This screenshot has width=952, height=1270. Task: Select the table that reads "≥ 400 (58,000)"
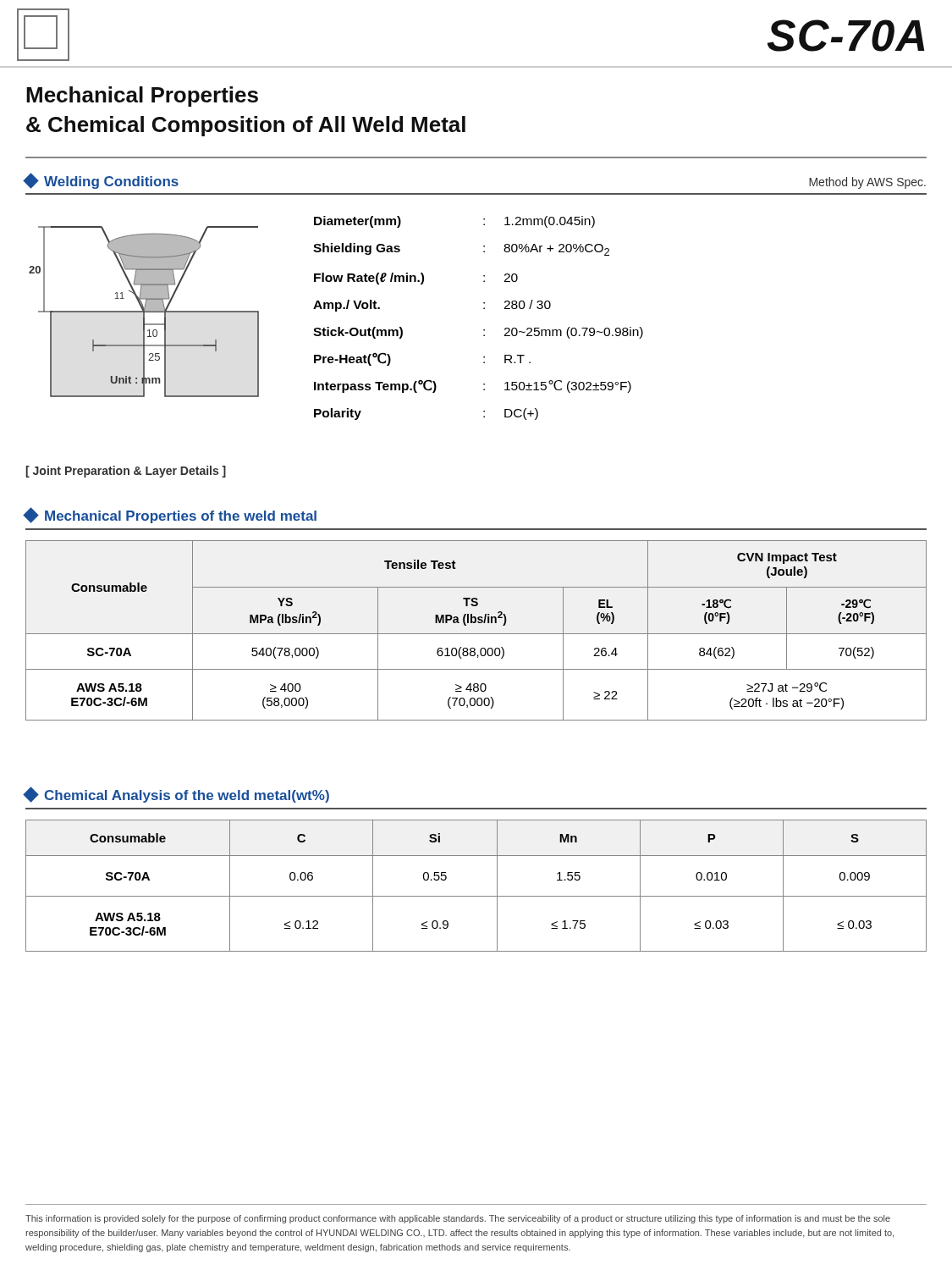(x=476, y=630)
